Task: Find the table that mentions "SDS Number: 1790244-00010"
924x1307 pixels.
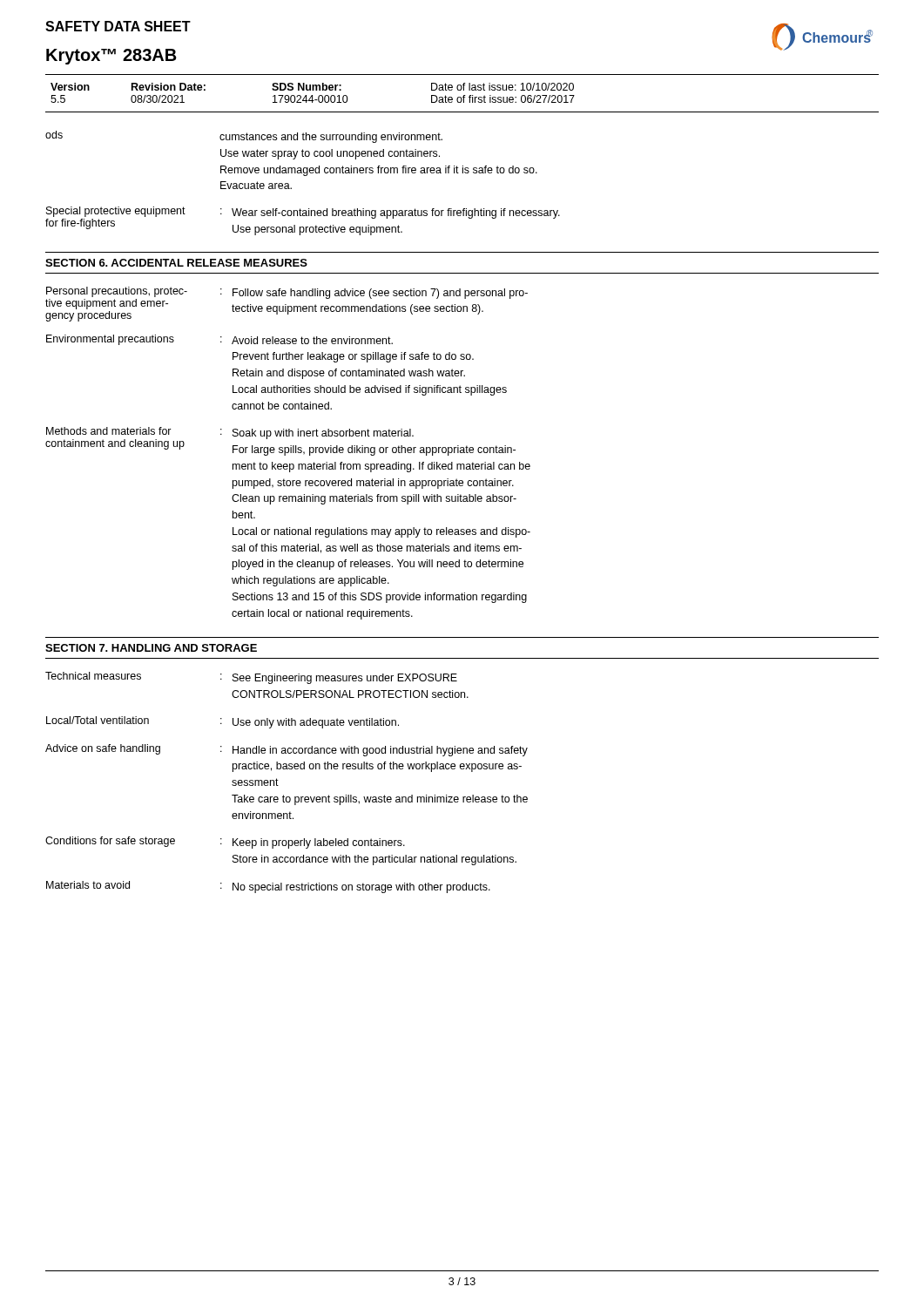Action: click(462, 93)
